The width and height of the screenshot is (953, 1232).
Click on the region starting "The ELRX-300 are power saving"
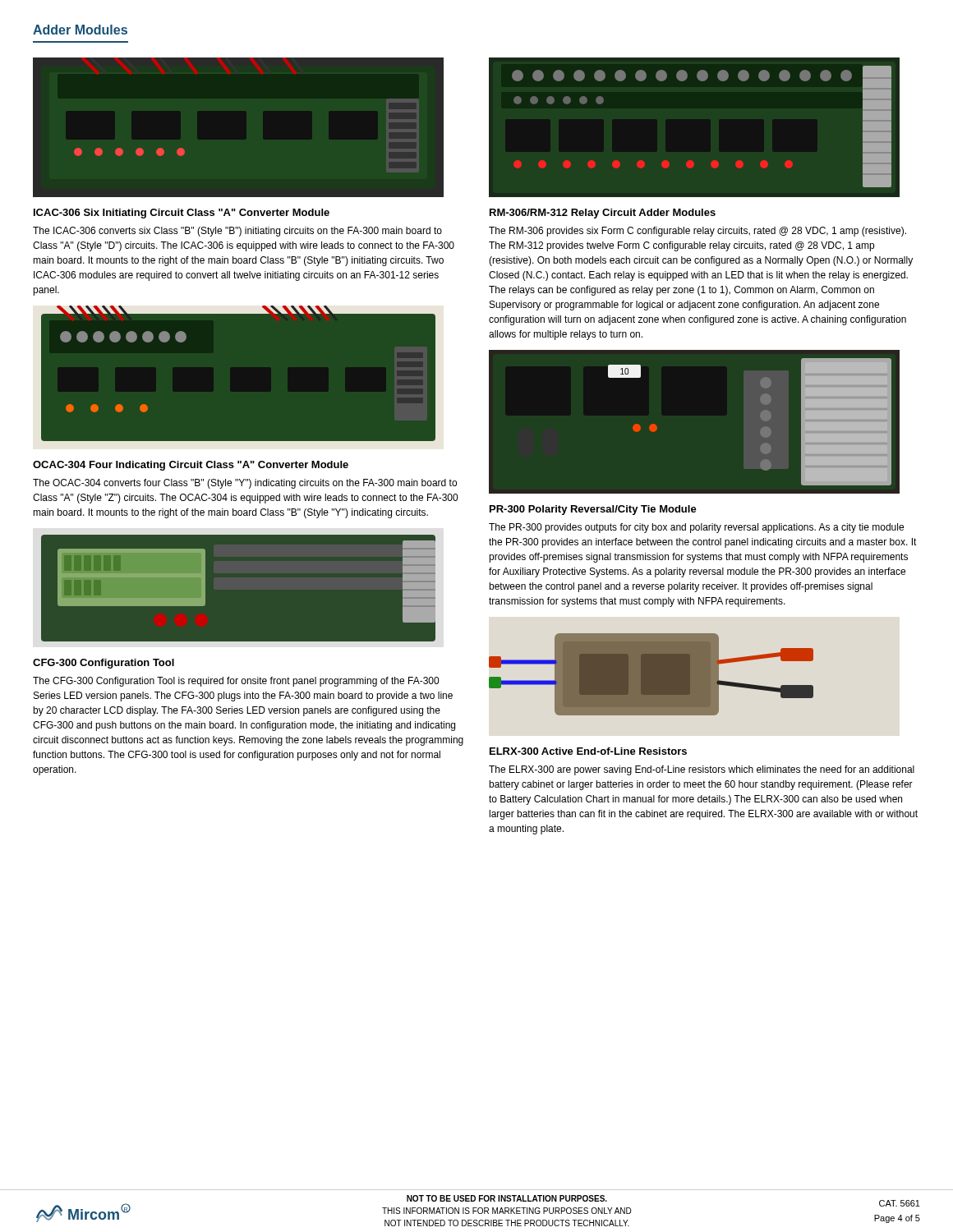703,799
